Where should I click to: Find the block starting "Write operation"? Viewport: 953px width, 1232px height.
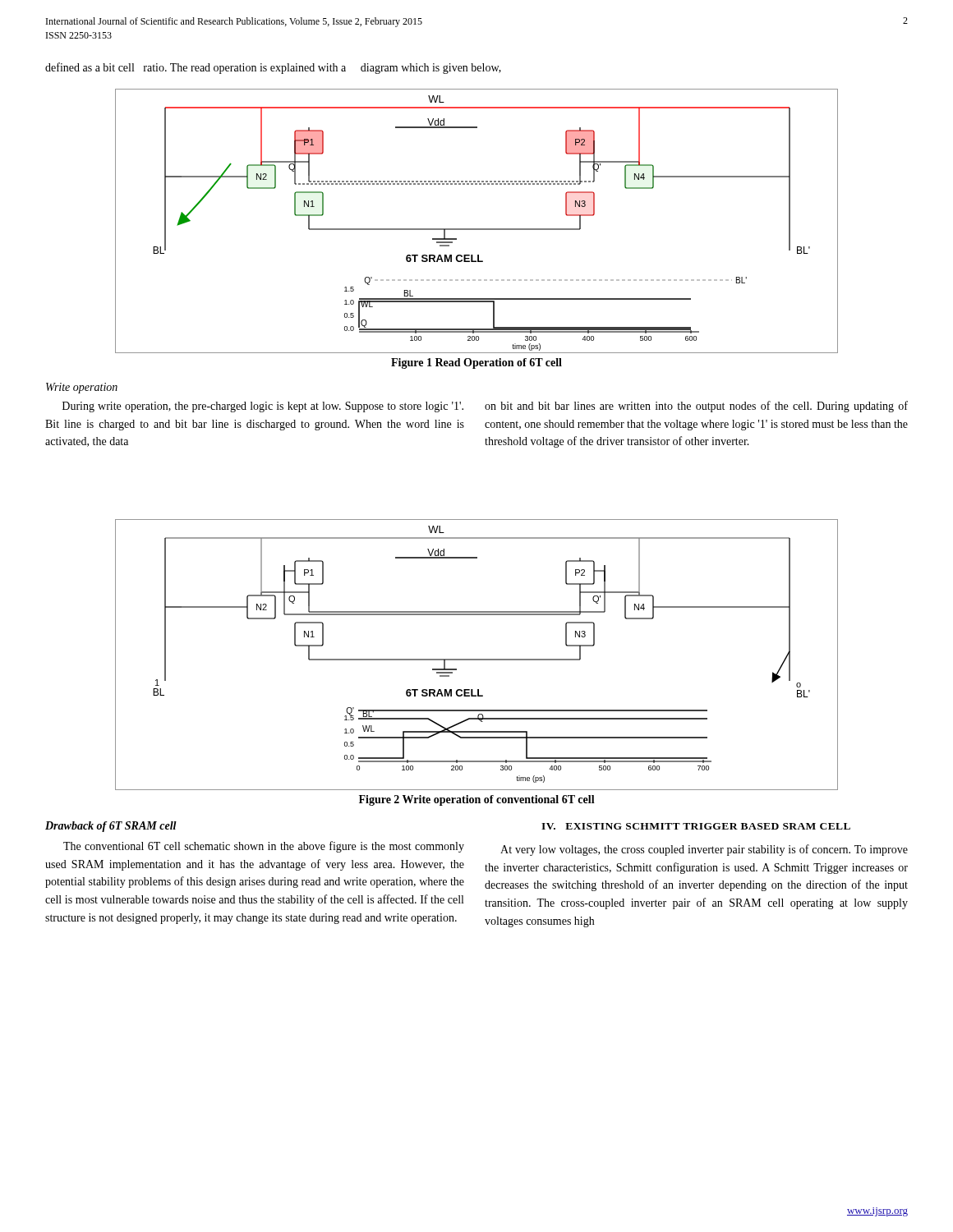coord(81,387)
